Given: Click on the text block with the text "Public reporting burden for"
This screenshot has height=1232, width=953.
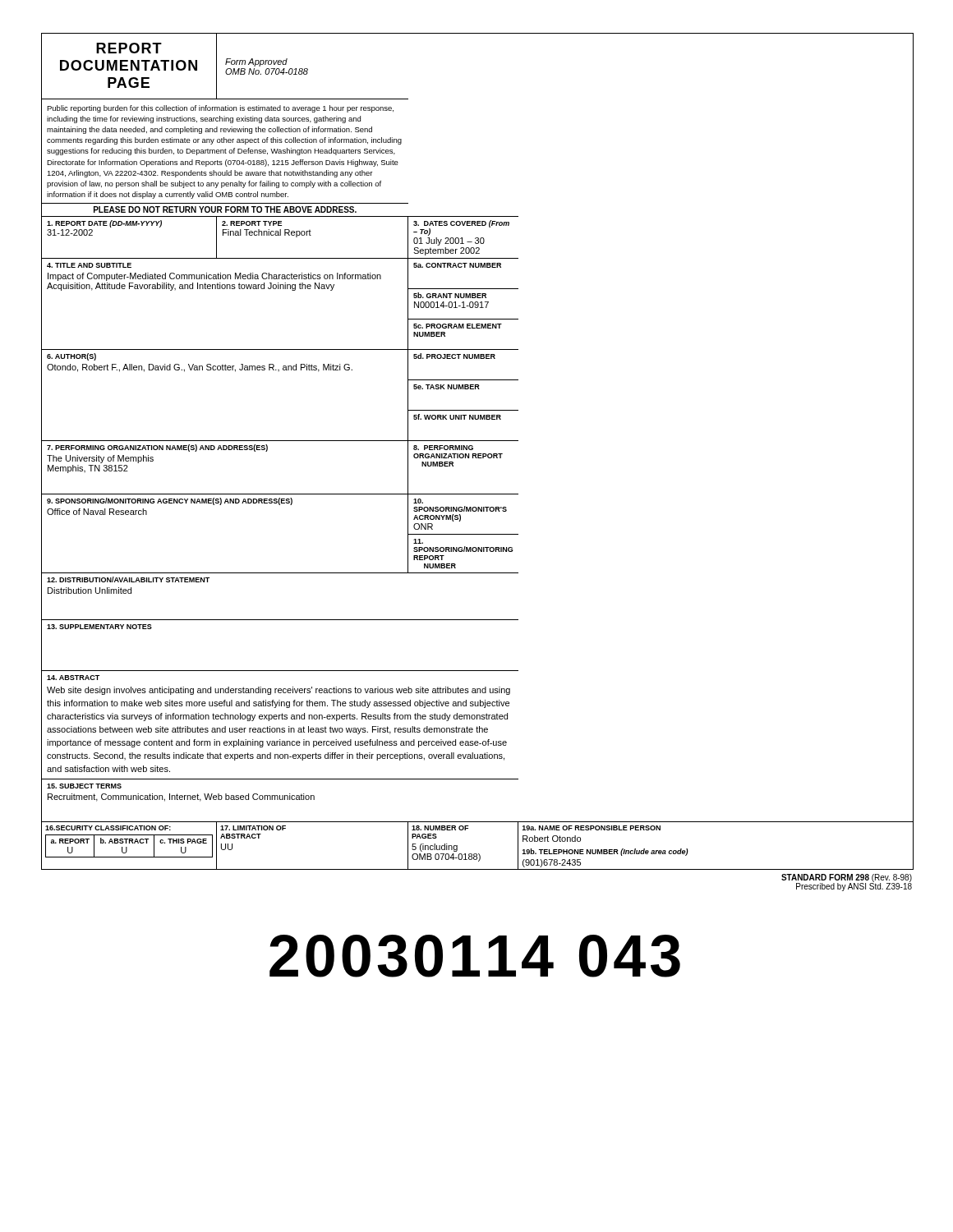Looking at the screenshot, I should pos(224,151).
